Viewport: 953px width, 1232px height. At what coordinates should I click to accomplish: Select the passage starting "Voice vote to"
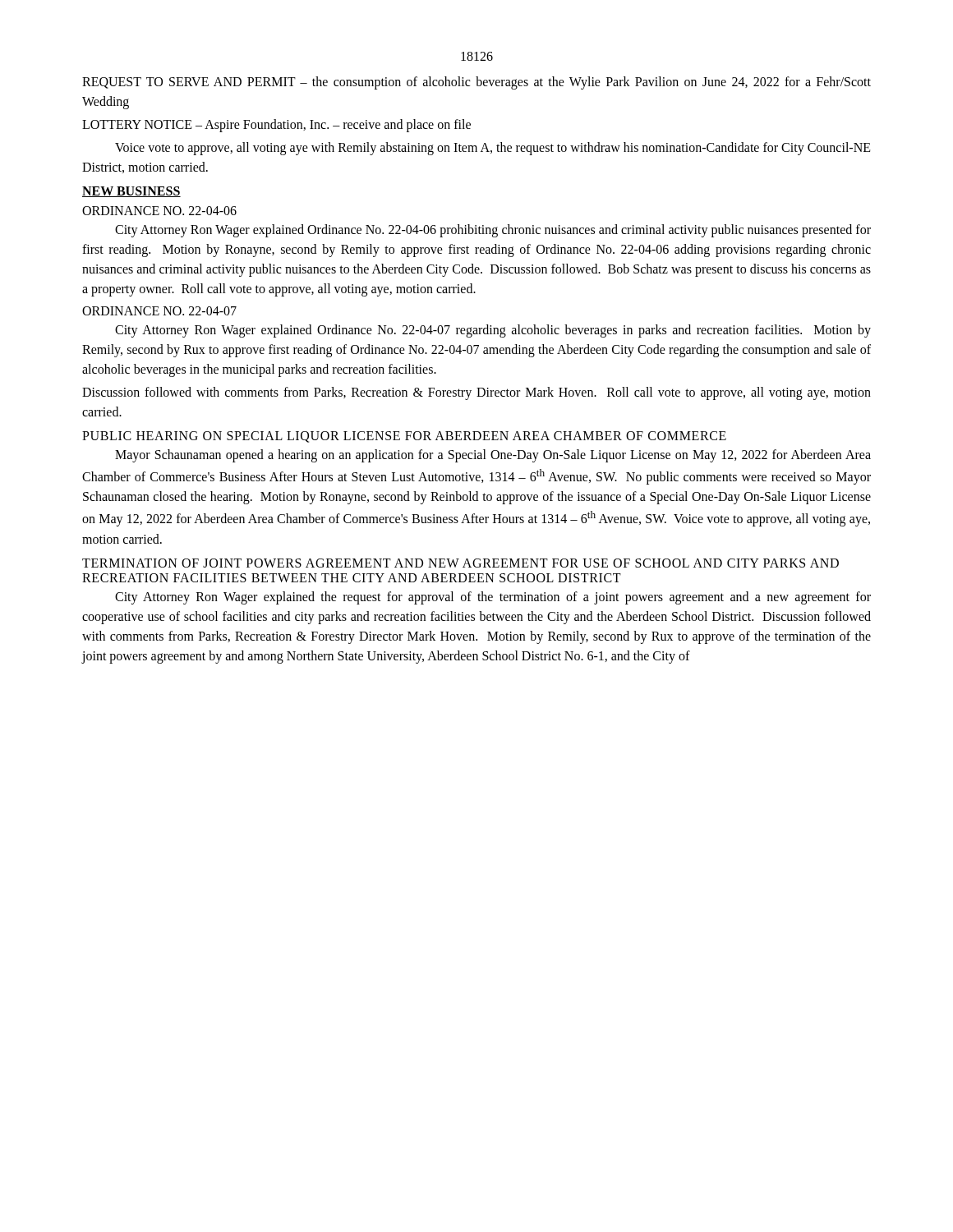pos(476,157)
